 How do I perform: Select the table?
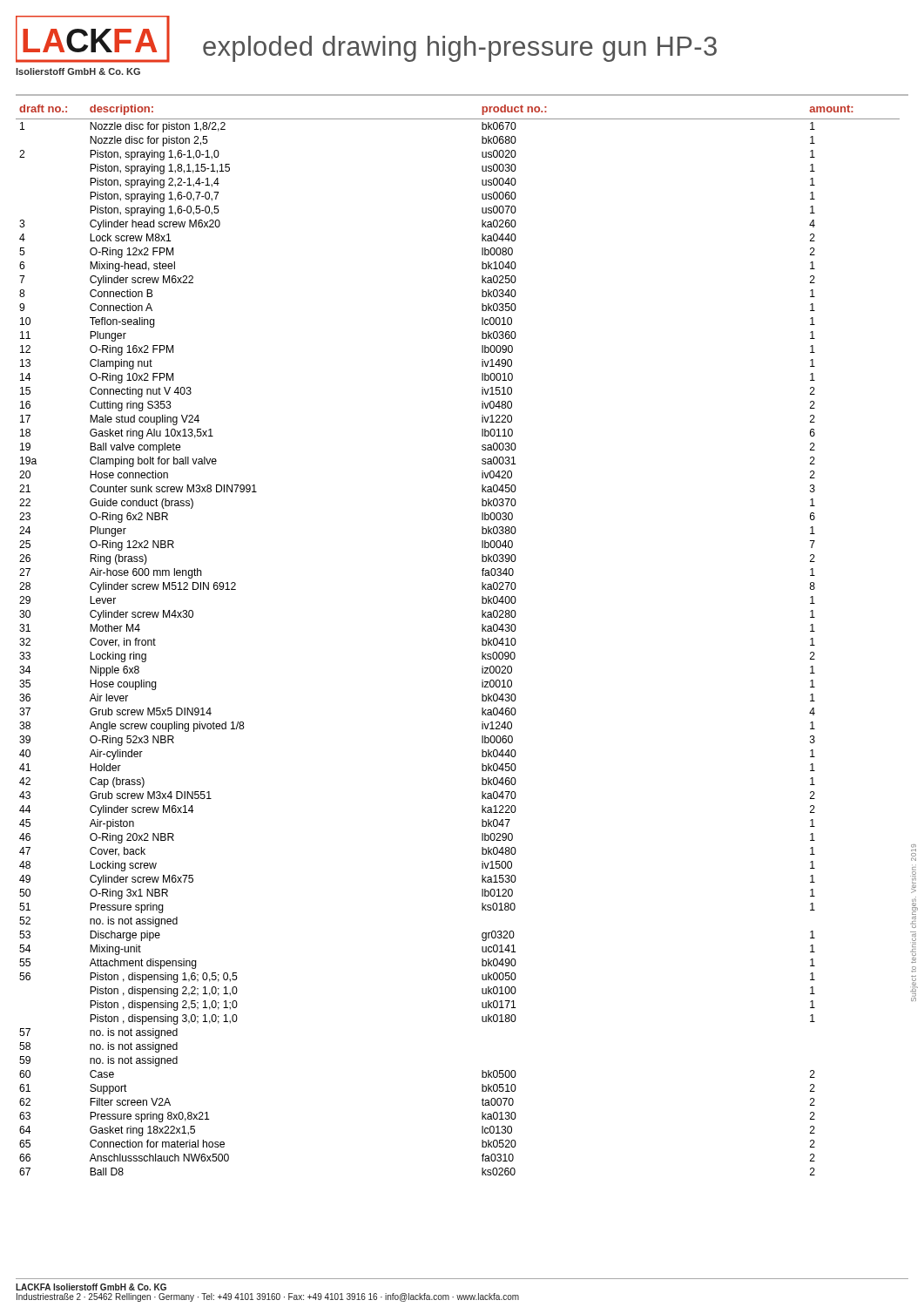coord(458,677)
